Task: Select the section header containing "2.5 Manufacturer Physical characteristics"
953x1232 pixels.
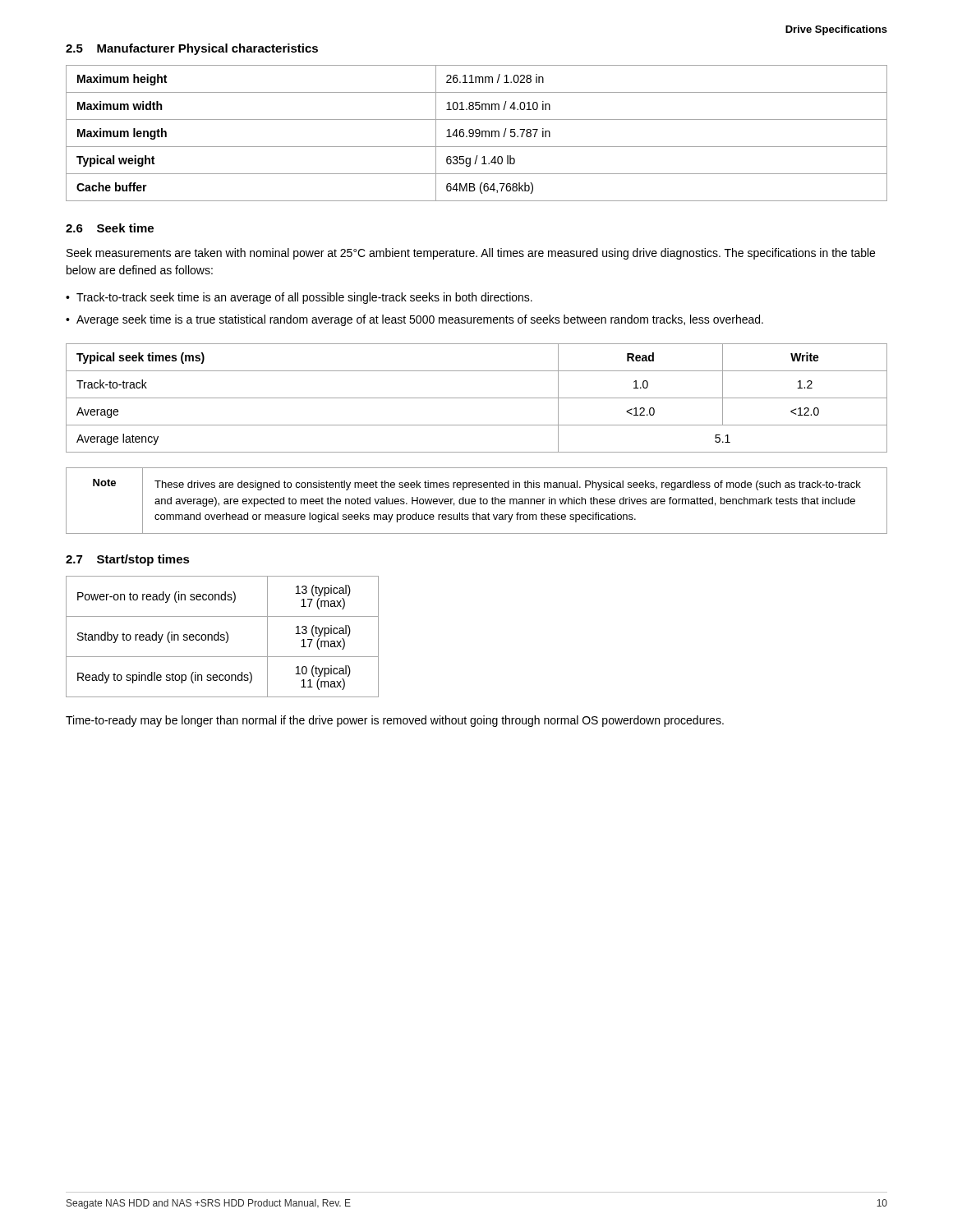Action: tap(192, 48)
